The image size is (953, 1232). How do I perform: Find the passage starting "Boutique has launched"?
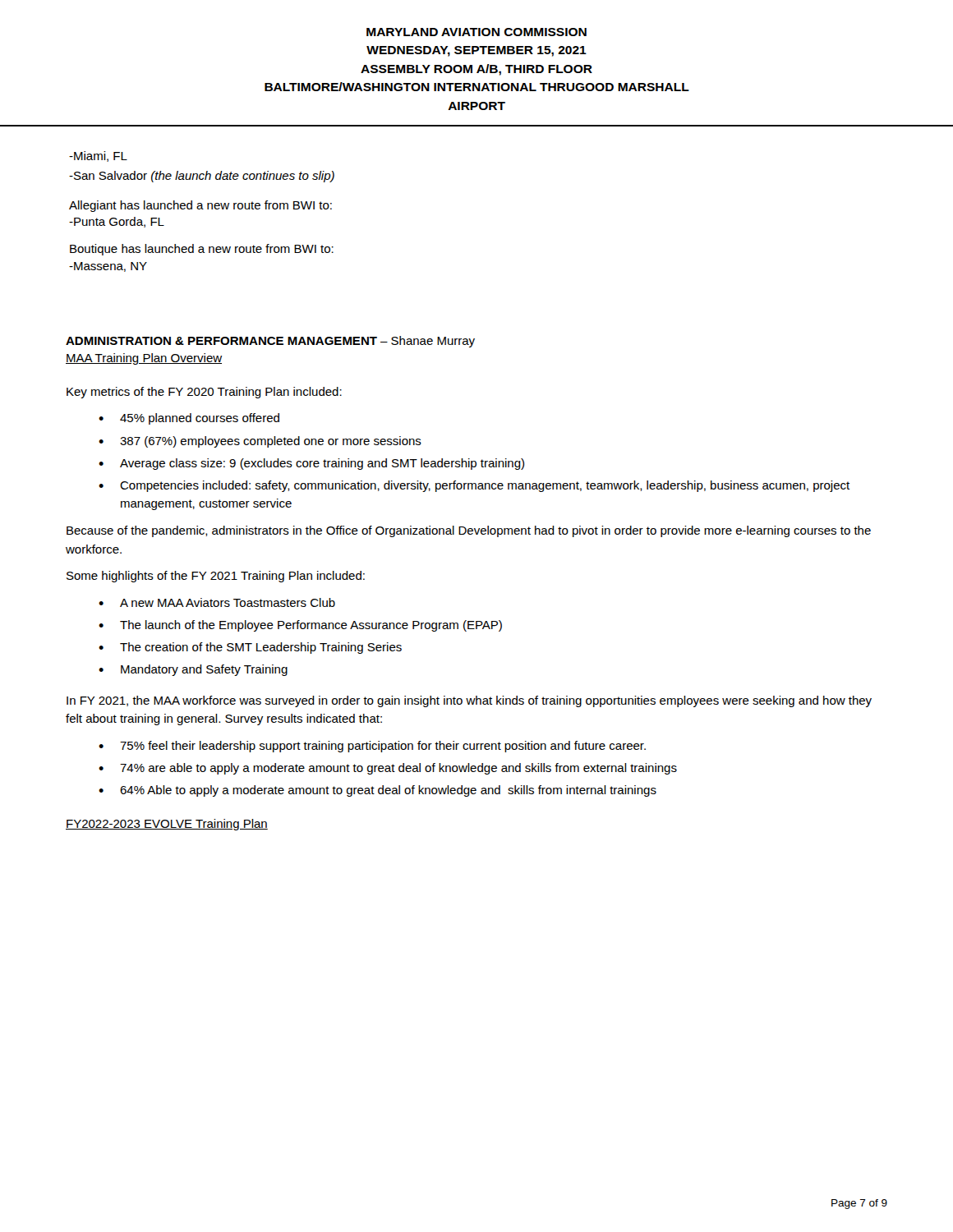202,249
